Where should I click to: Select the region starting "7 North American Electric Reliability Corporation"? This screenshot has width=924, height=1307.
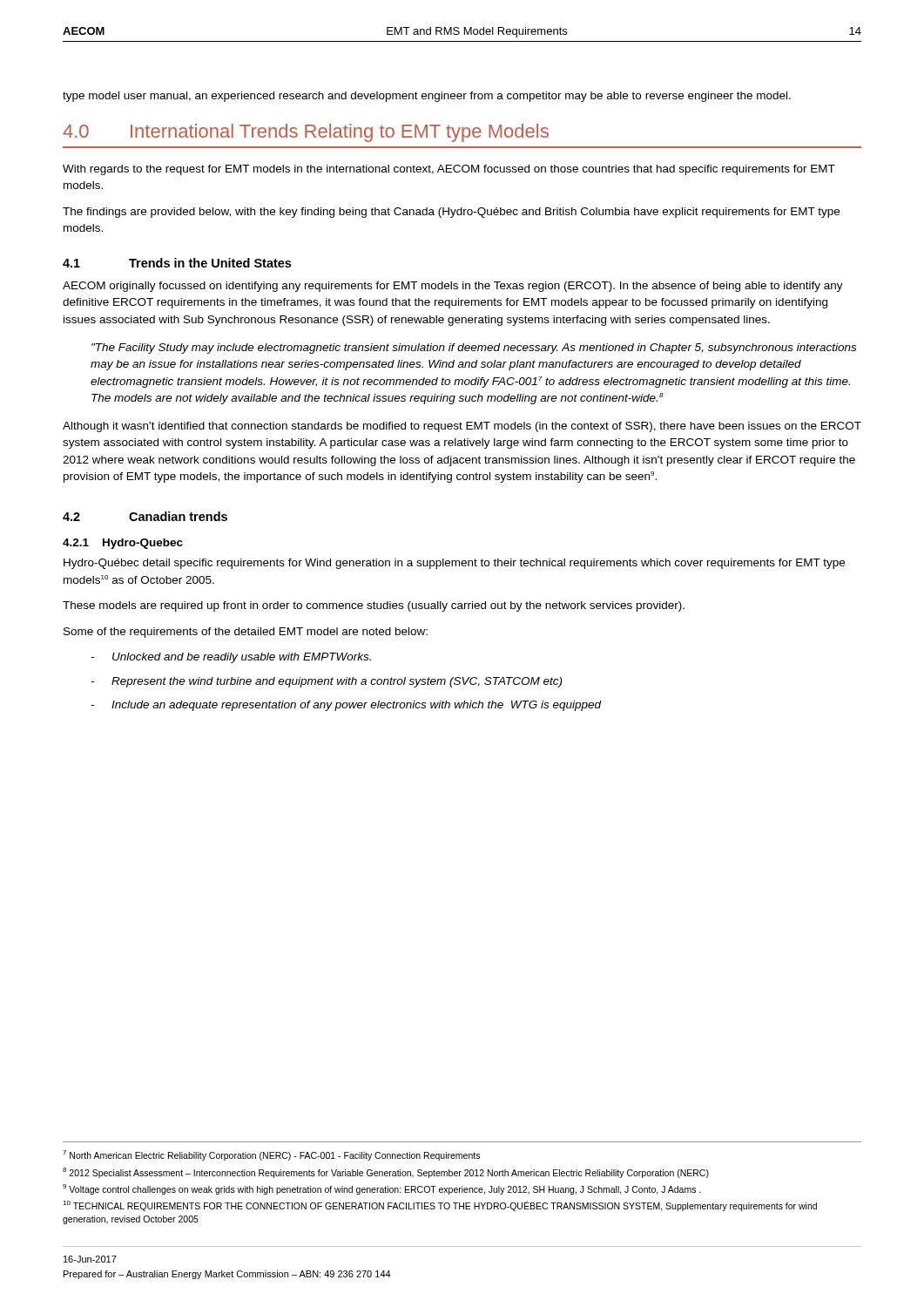[271, 1154]
